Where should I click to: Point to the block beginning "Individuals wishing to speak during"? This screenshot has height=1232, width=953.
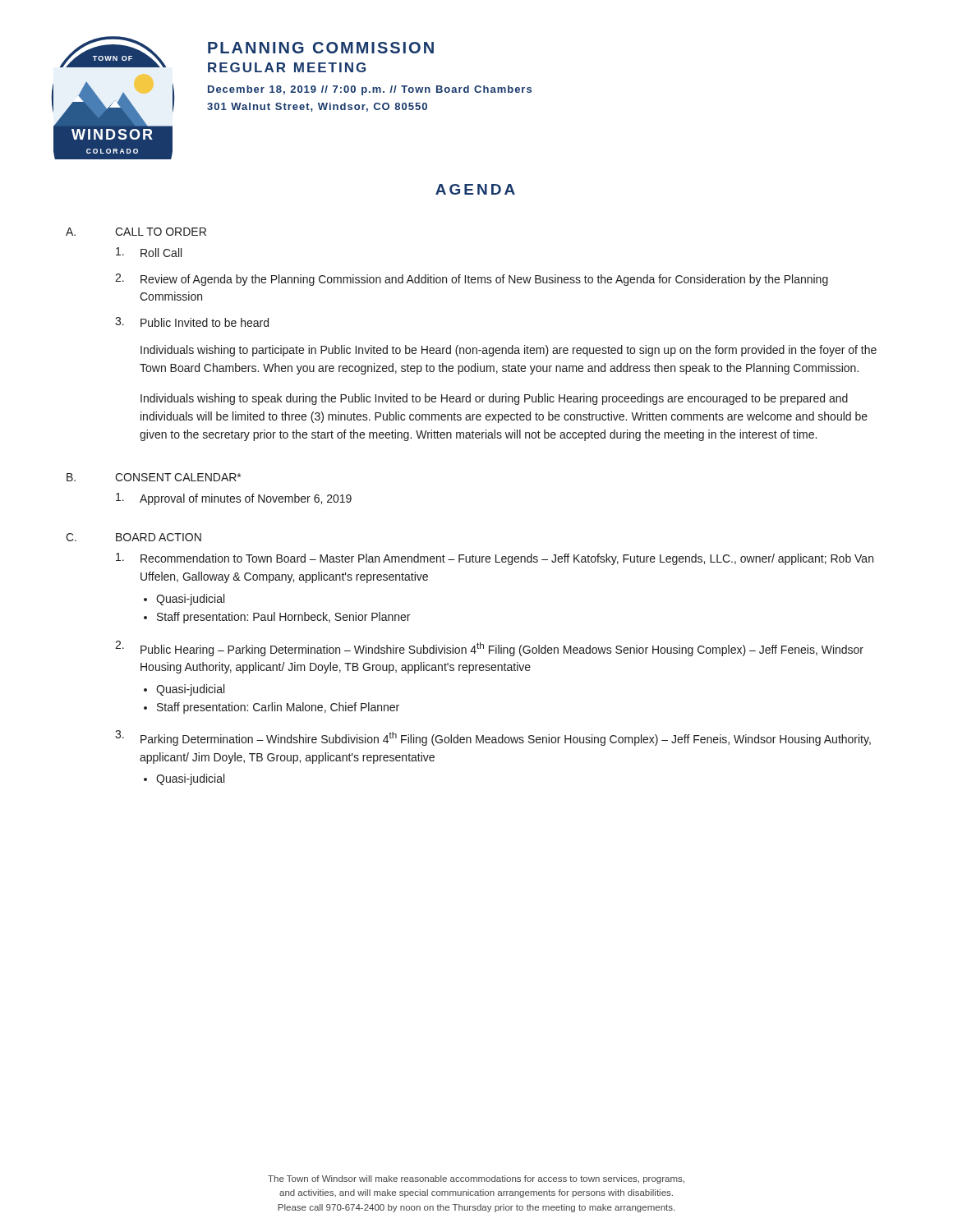pos(504,416)
